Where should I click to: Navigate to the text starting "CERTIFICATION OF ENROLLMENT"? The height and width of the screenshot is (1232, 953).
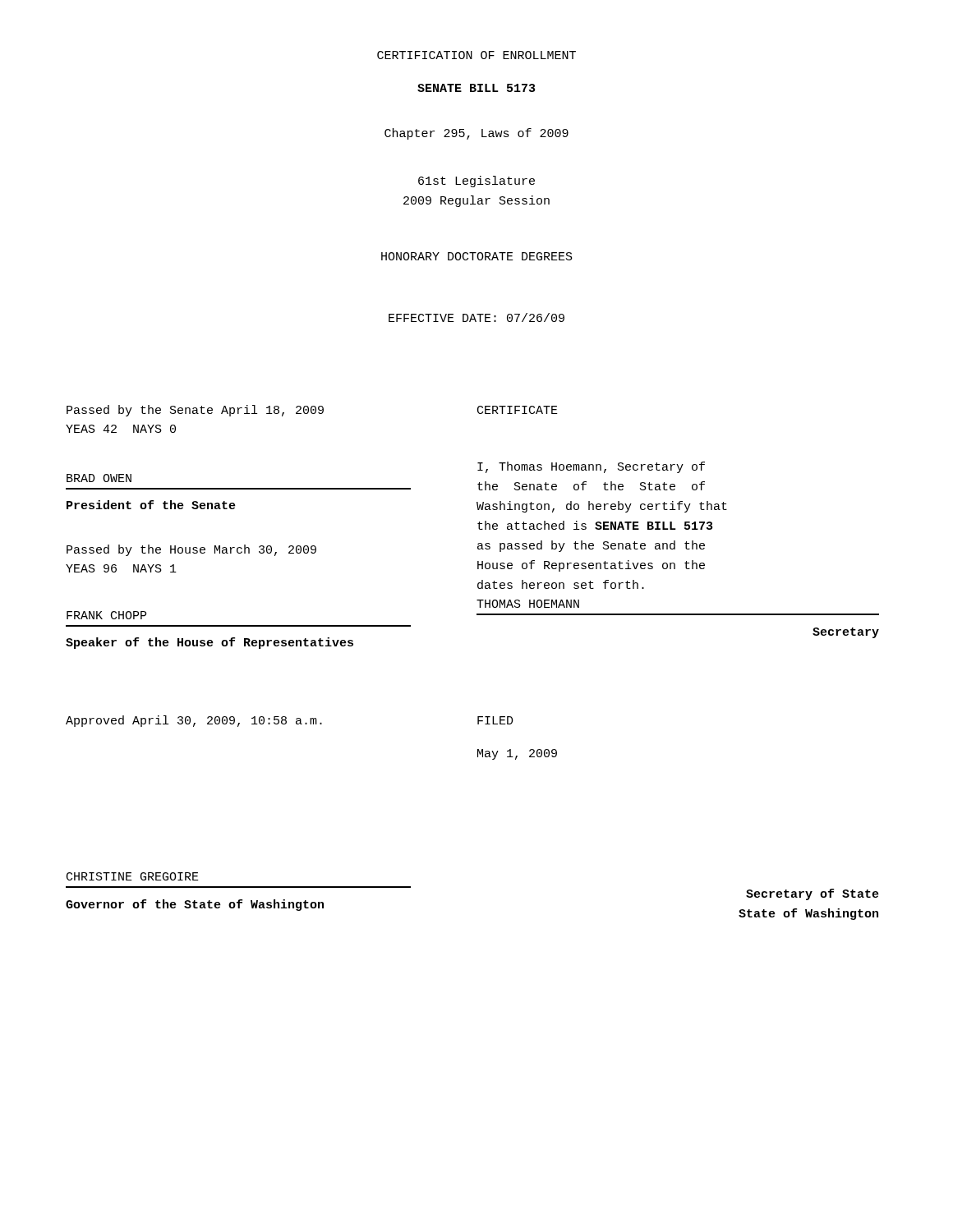[476, 56]
